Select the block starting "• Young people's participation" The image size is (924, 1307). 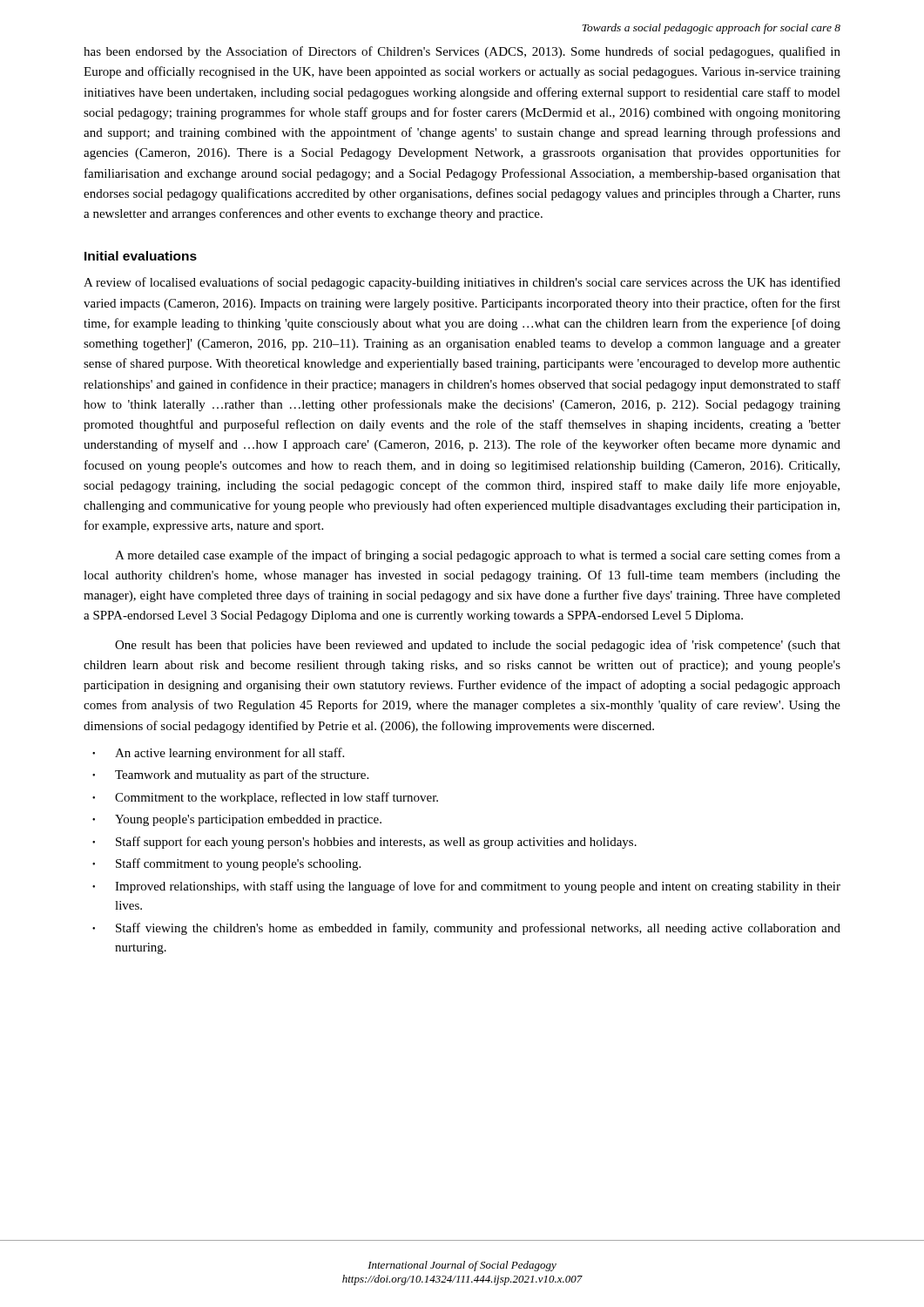[x=237, y=820]
